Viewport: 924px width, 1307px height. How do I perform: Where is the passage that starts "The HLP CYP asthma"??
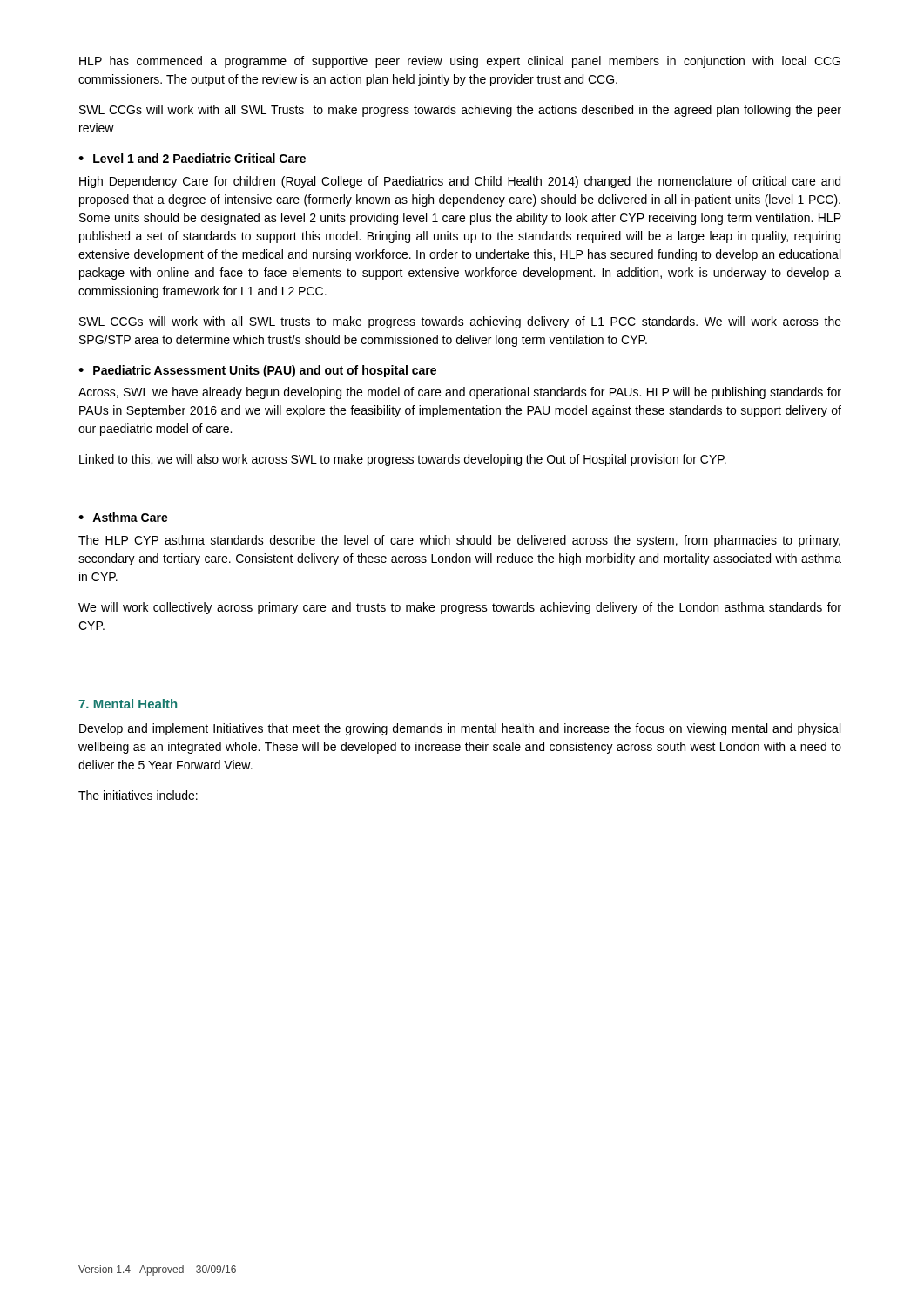[460, 558]
